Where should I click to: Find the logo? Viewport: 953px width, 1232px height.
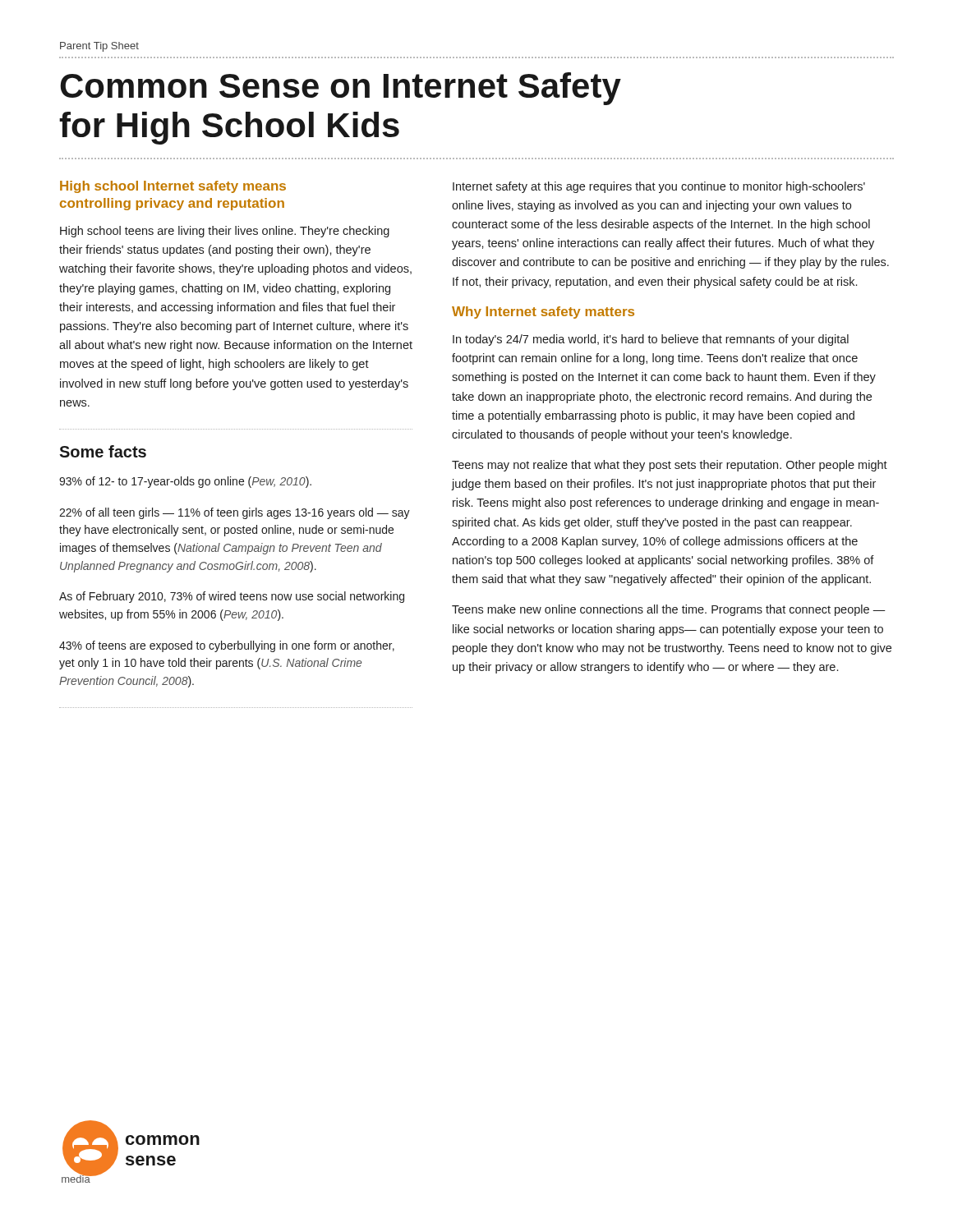tap(137, 1155)
